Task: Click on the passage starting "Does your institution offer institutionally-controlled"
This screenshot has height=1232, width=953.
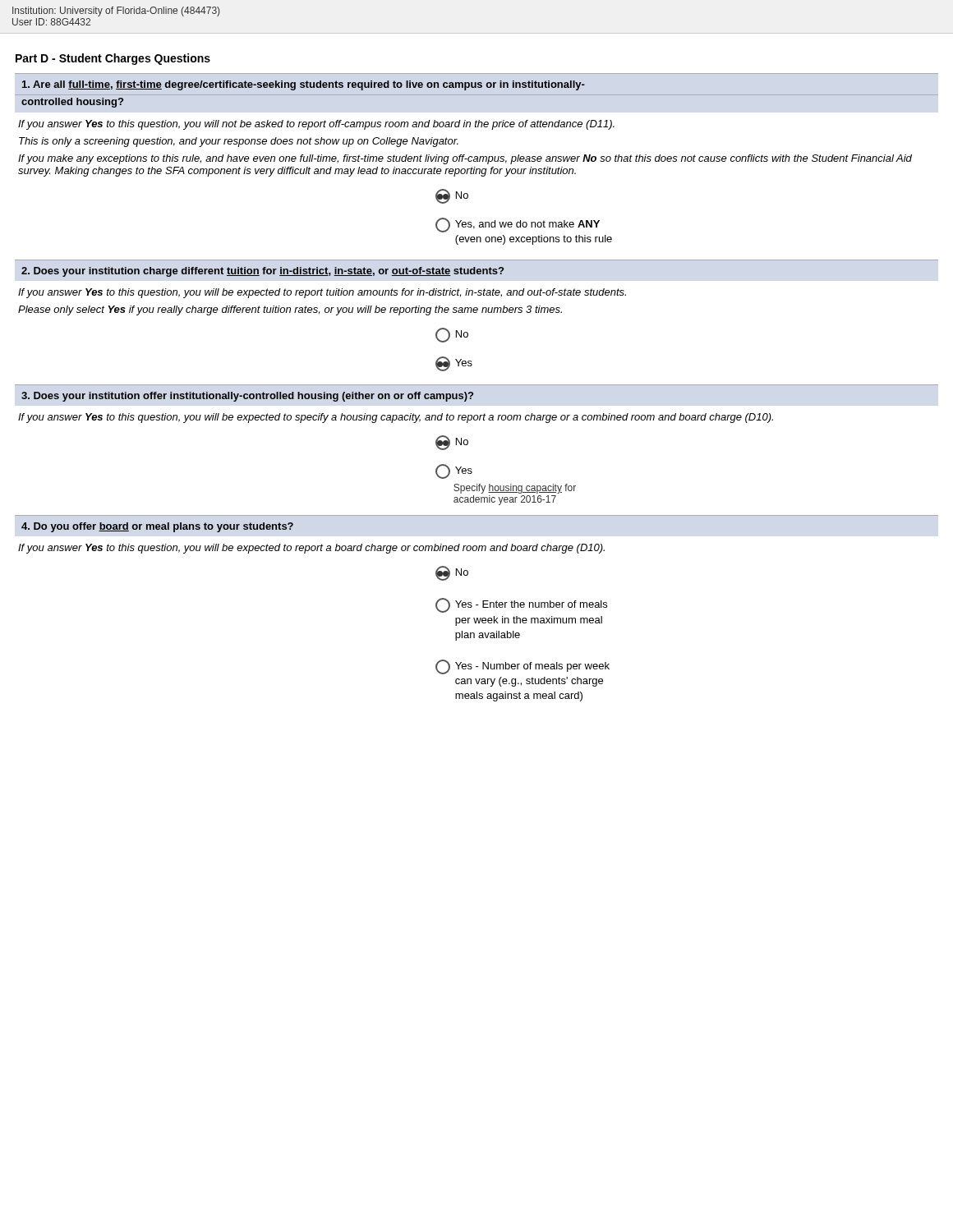Action: pyautogui.click(x=248, y=396)
